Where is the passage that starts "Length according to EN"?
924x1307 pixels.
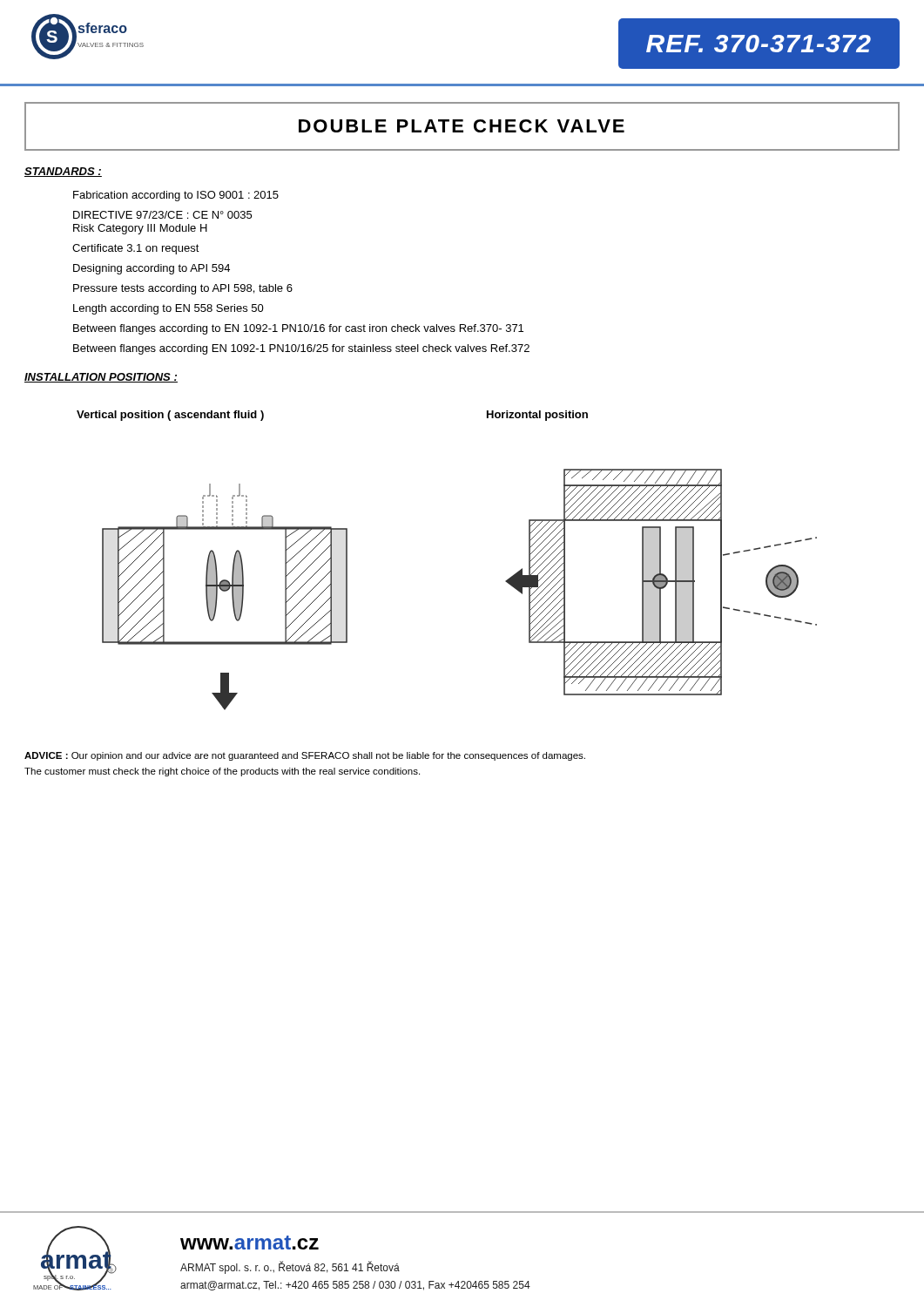(x=168, y=308)
